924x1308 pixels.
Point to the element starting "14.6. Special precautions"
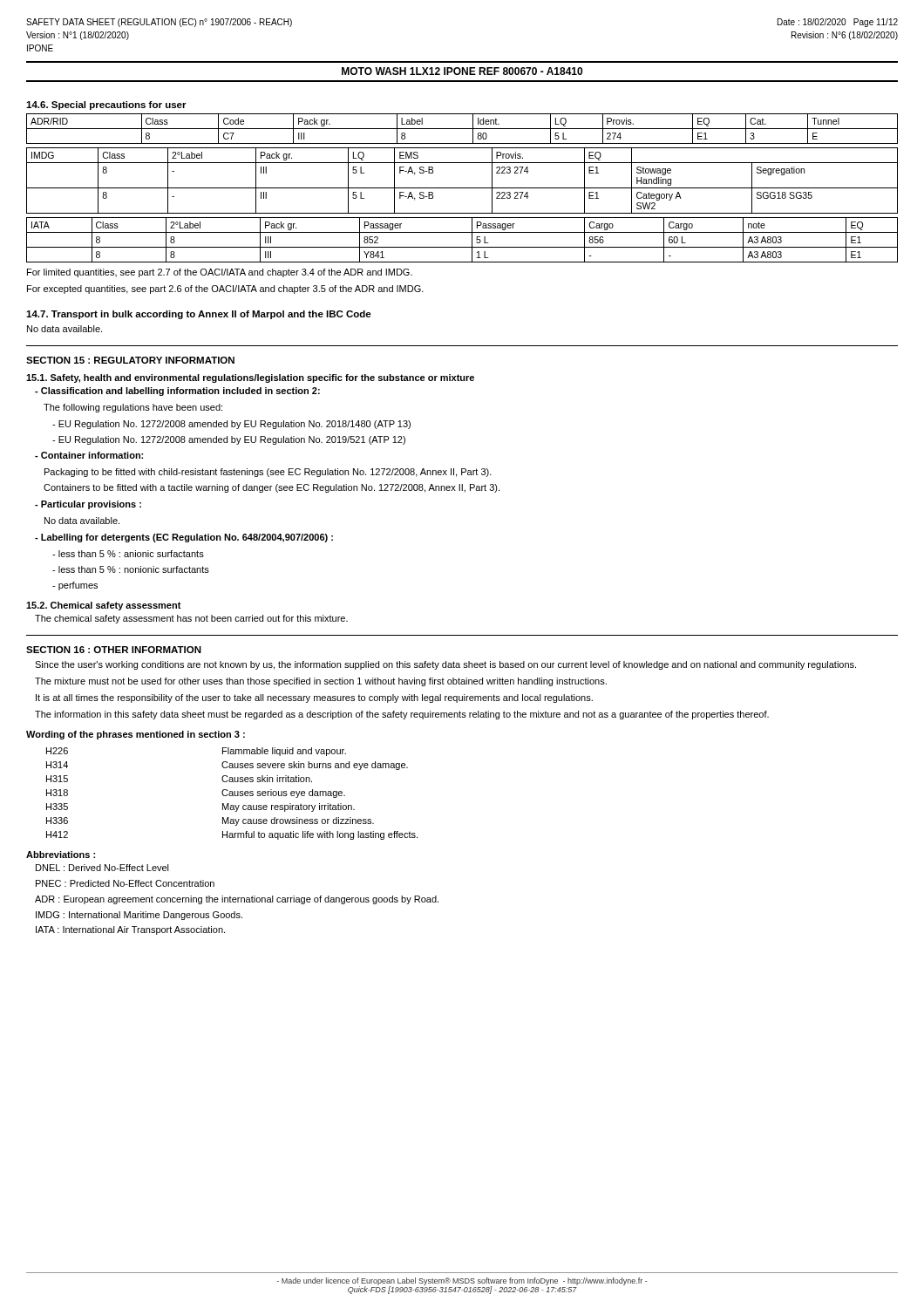[x=106, y=105]
